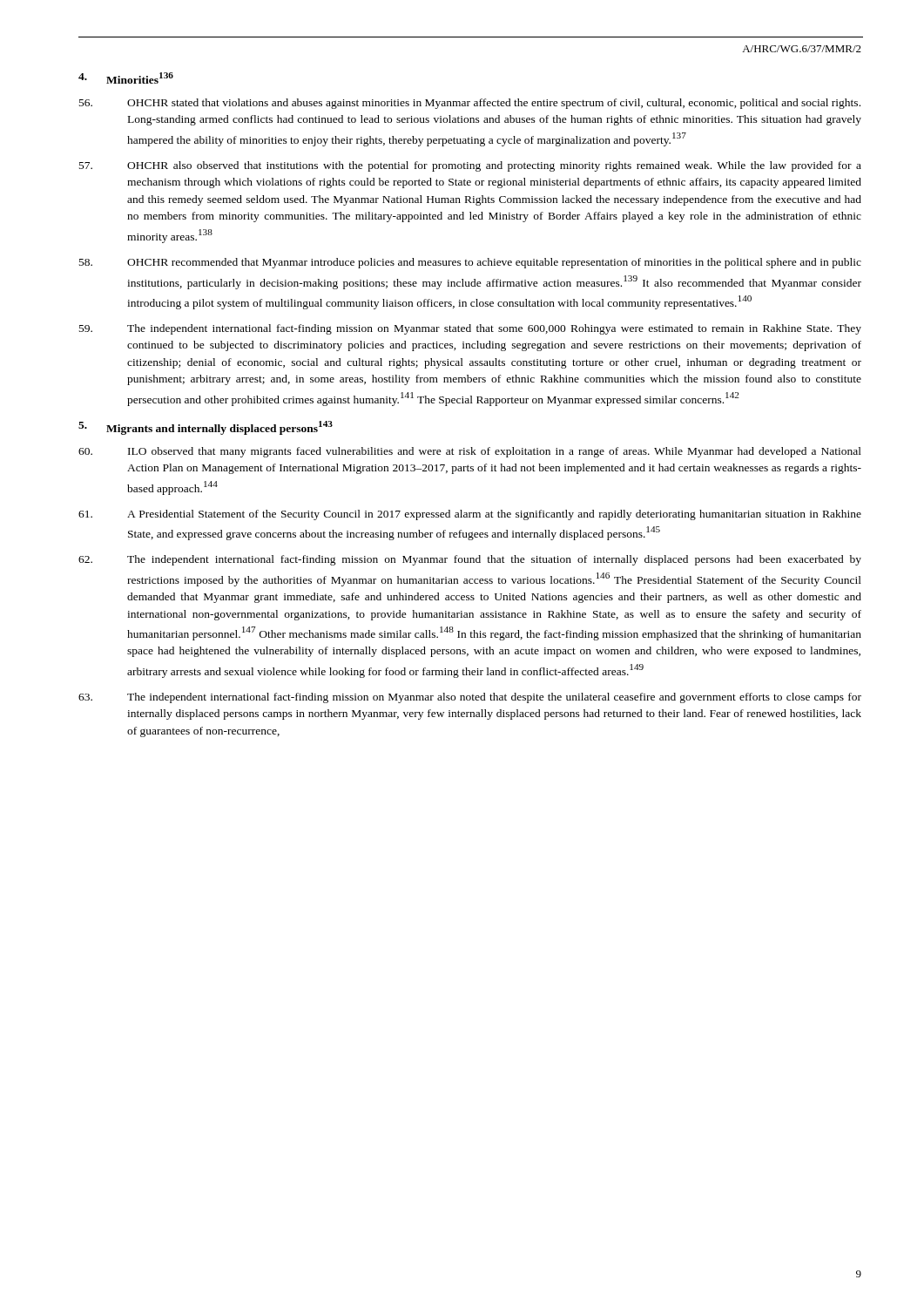Find the block on this page that starts "OHCHR stated that violations and abuses against minorities"
Screen dimensions: 1307x924
pyautogui.click(x=470, y=121)
